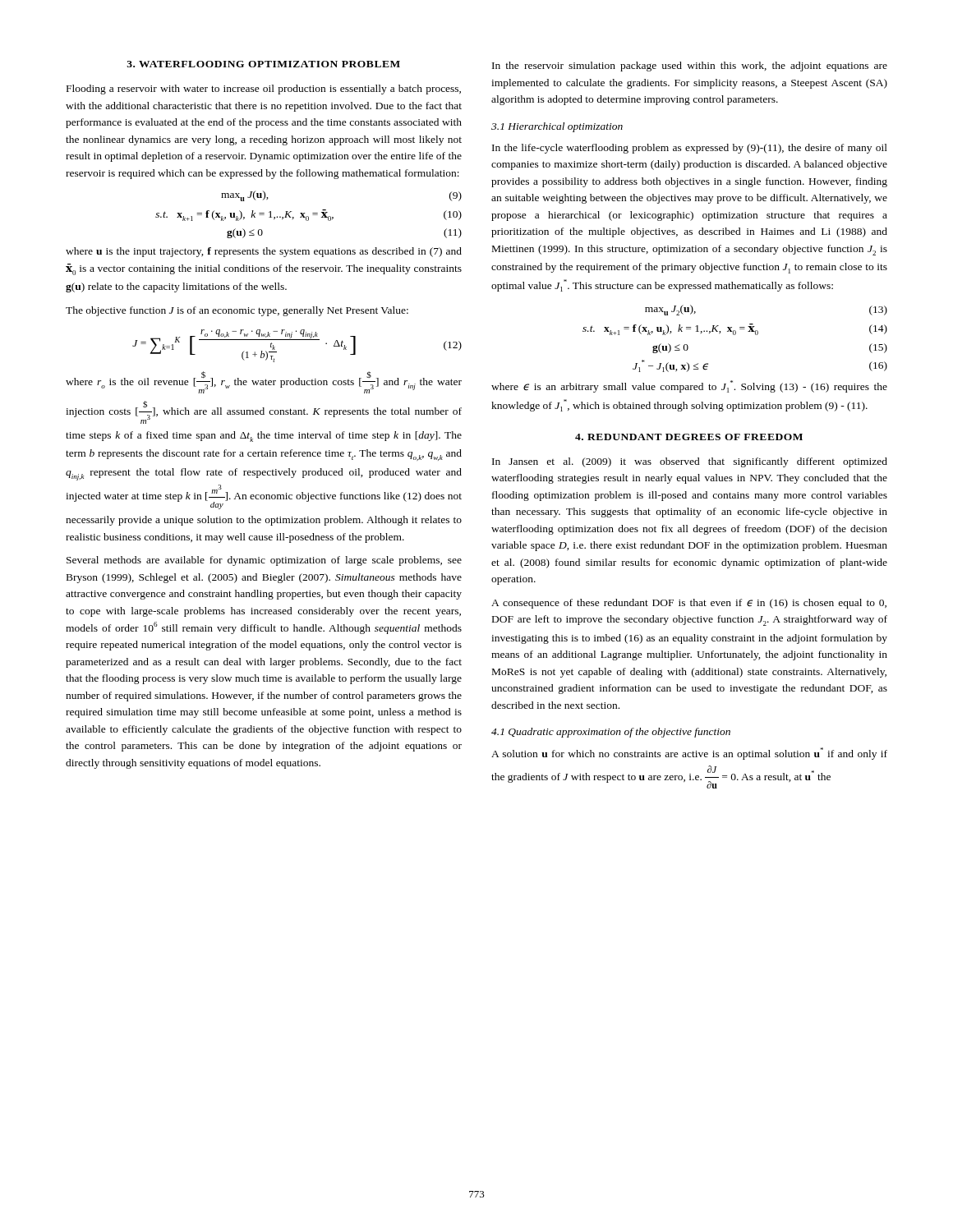This screenshot has height=1232, width=953.
Task: Find the text starting "In Jansen et"
Action: (x=690, y=462)
